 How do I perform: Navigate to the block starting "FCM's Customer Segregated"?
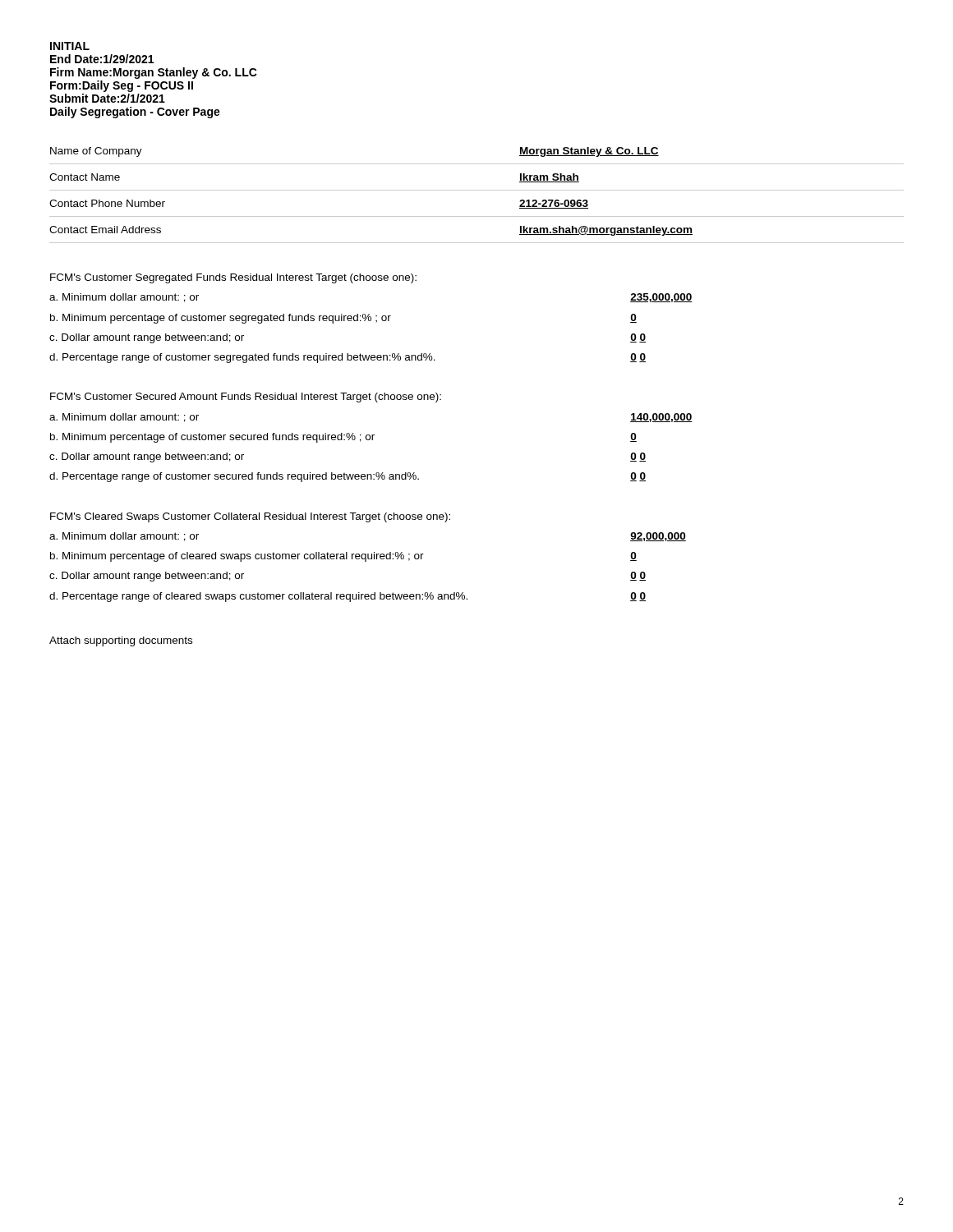(x=233, y=278)
